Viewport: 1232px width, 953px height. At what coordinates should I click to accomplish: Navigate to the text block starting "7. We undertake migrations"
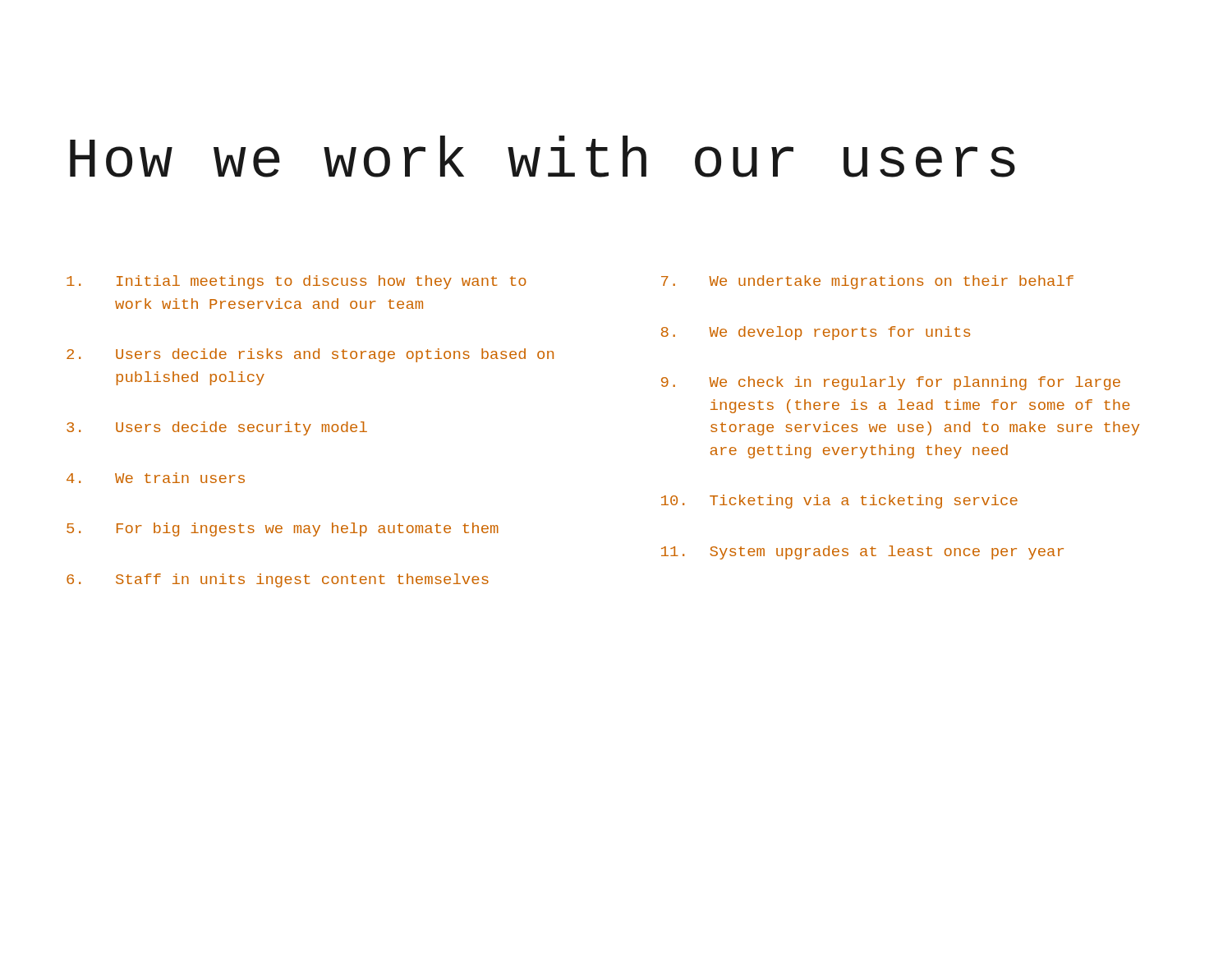click(x=913, y=282)
